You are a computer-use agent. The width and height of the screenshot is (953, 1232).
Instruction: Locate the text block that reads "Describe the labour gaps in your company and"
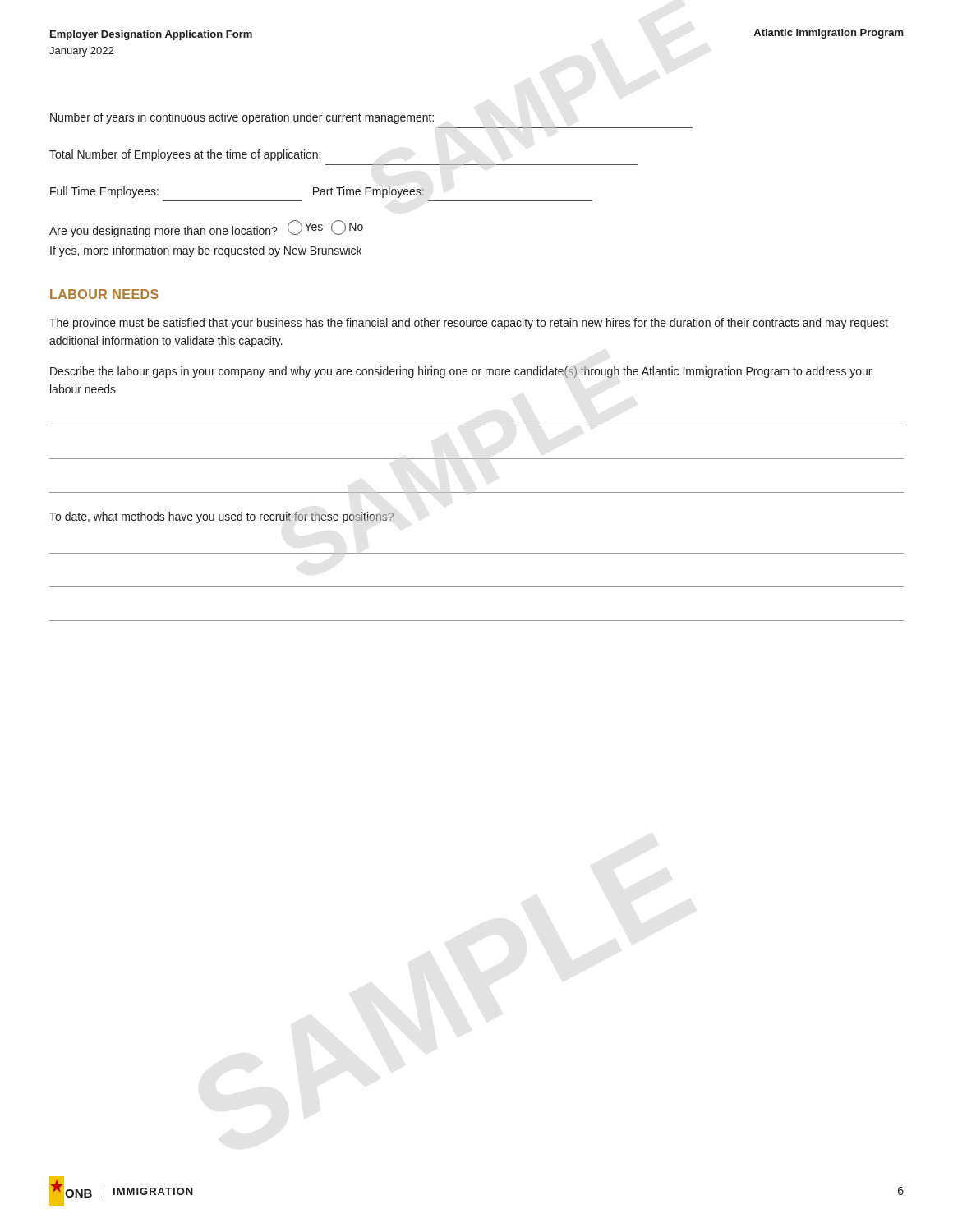tap(461, 380)
